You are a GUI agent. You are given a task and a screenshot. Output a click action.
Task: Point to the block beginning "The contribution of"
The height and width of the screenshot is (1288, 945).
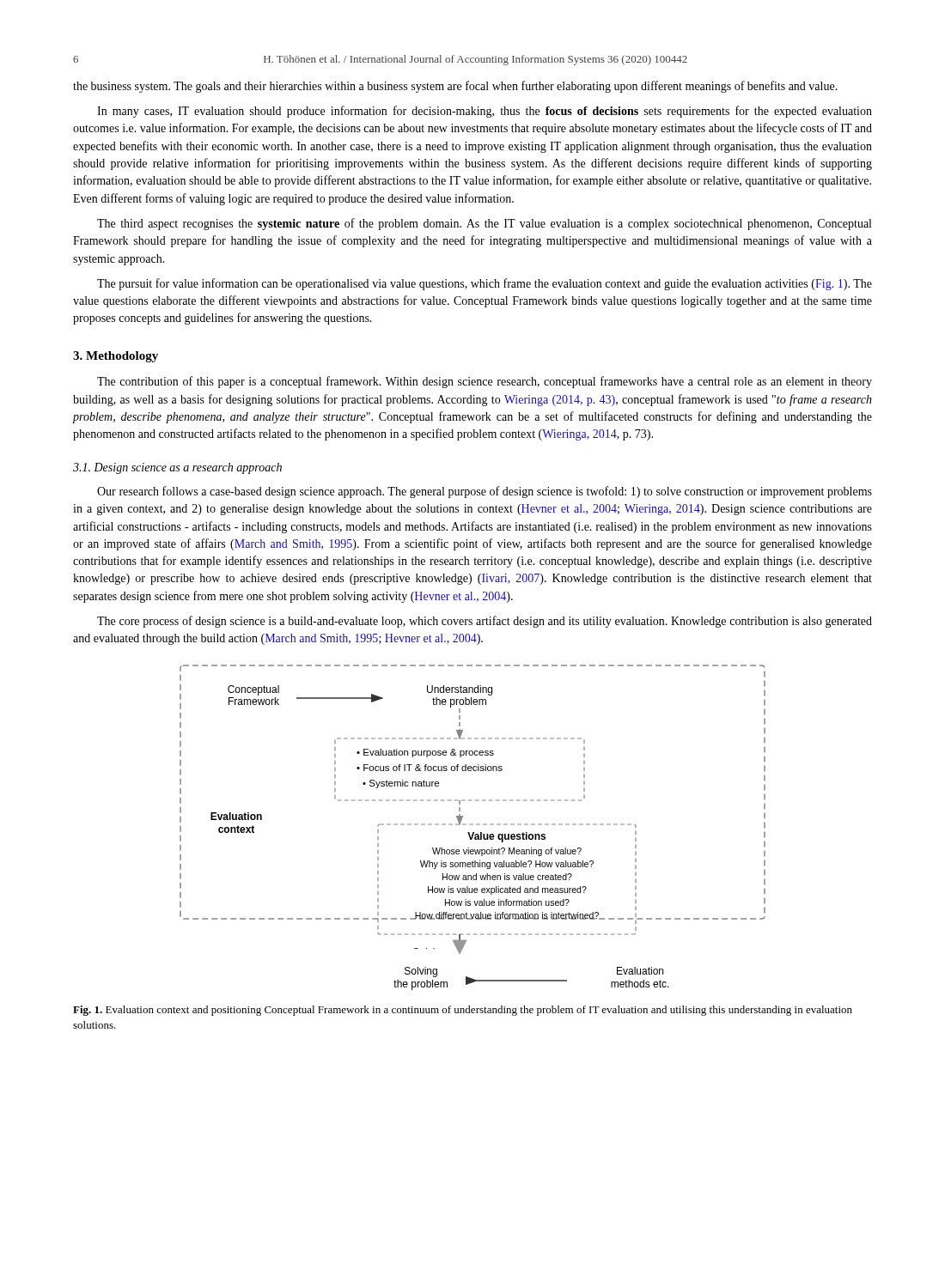pos(472,409)
